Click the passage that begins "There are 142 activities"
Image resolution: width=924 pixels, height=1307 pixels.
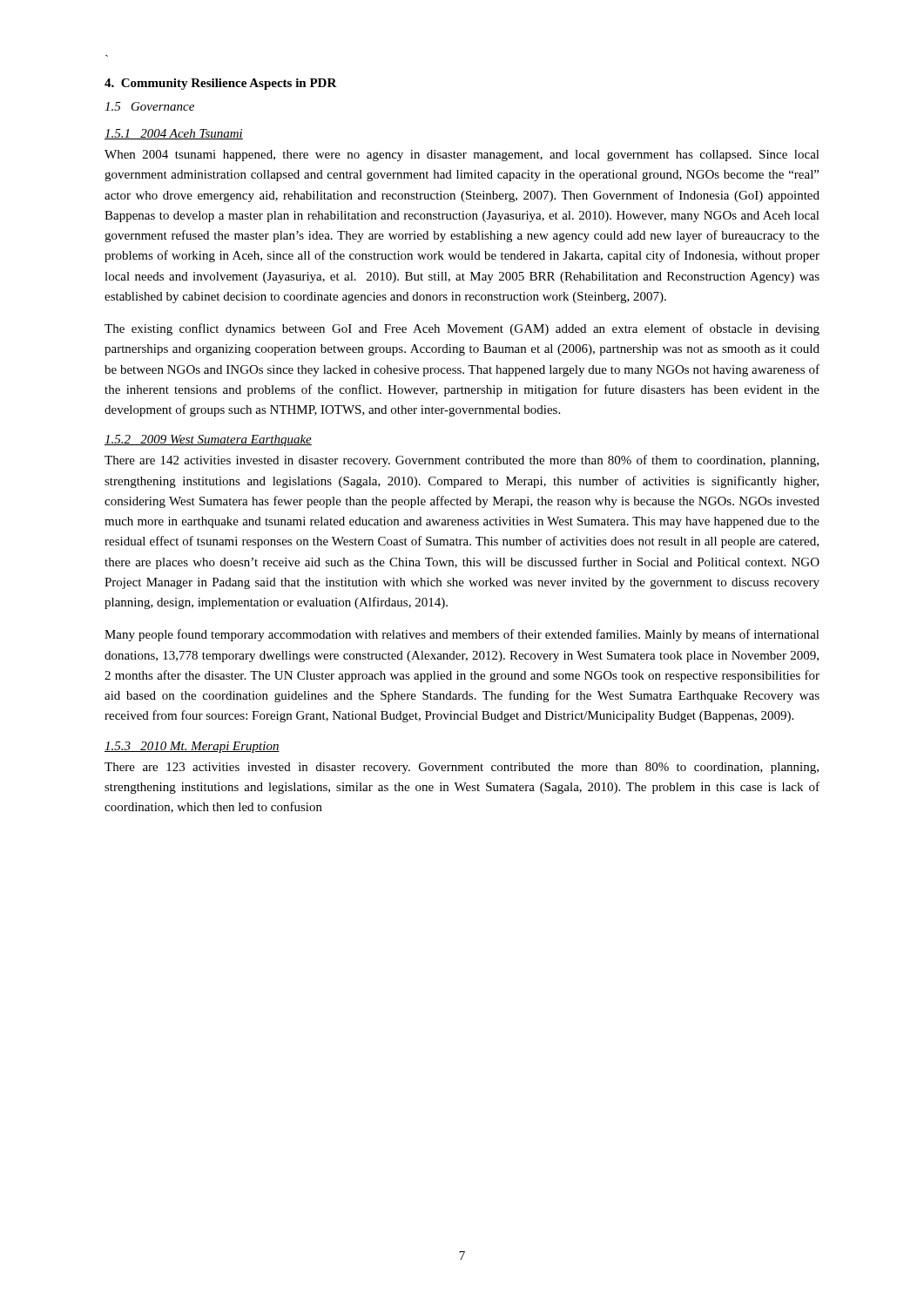click(462, 531)
